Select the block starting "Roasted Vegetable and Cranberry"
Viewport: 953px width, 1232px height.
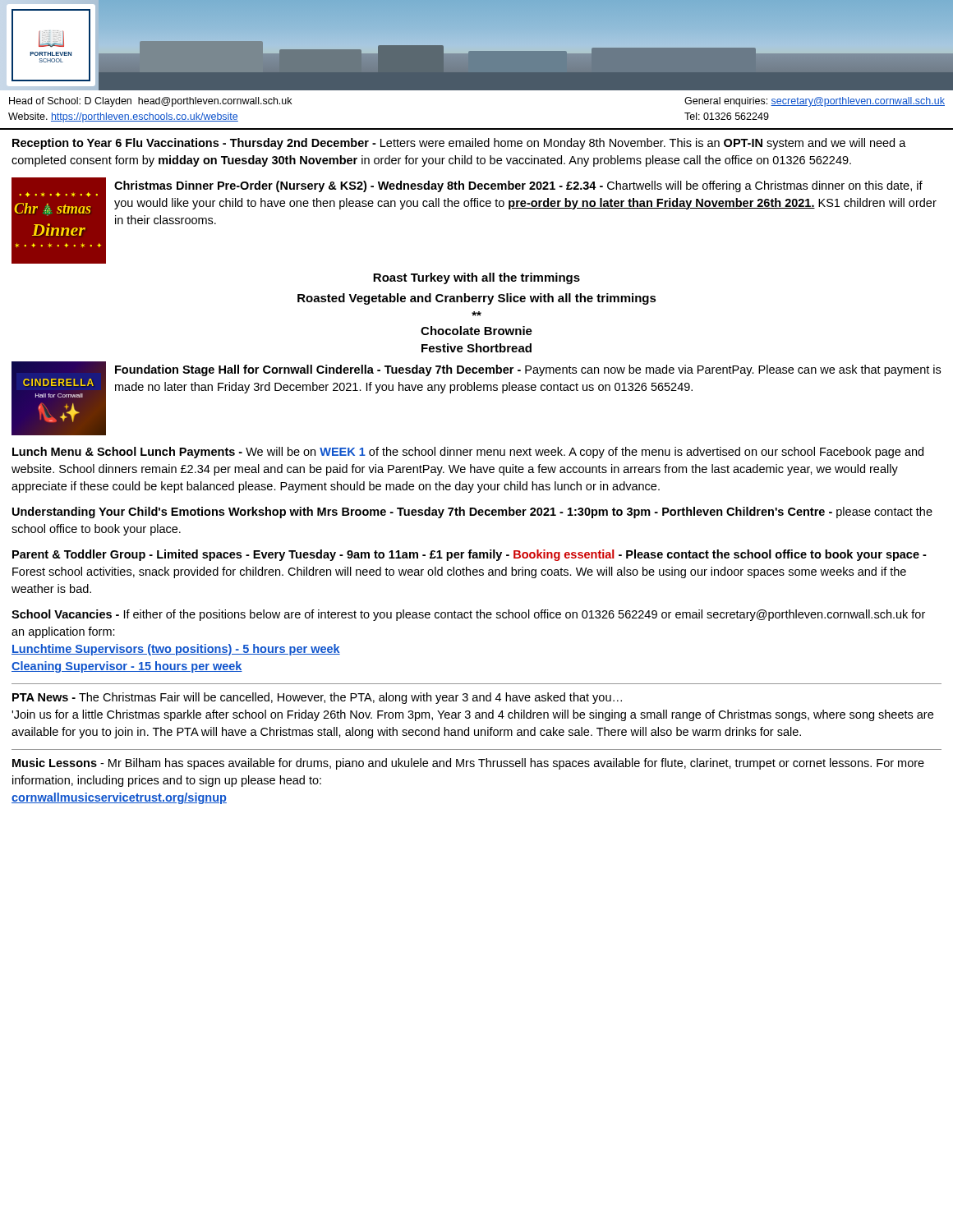click(476, 297)
